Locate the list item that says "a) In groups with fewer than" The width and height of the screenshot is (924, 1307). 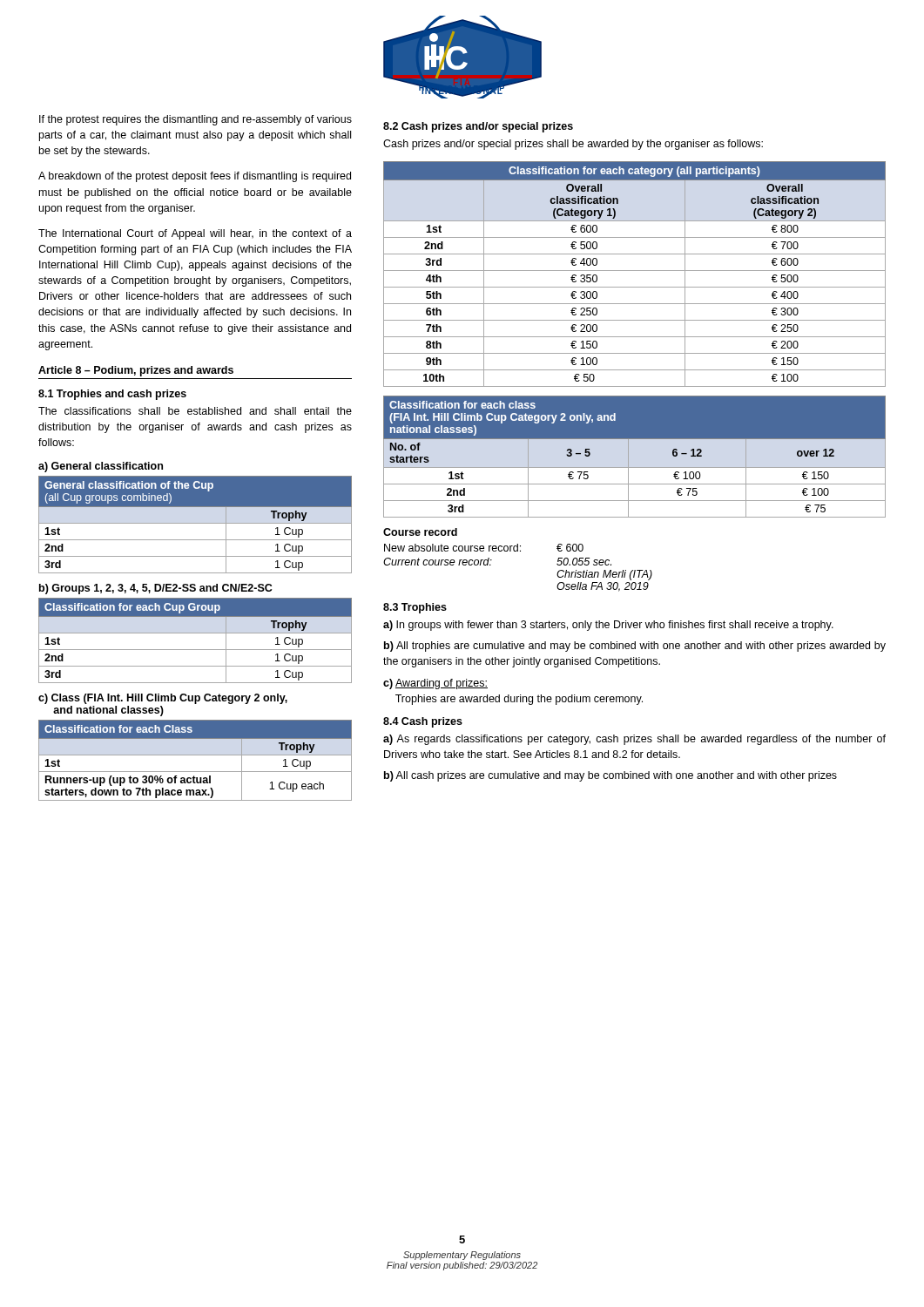(x=608, y=625)
